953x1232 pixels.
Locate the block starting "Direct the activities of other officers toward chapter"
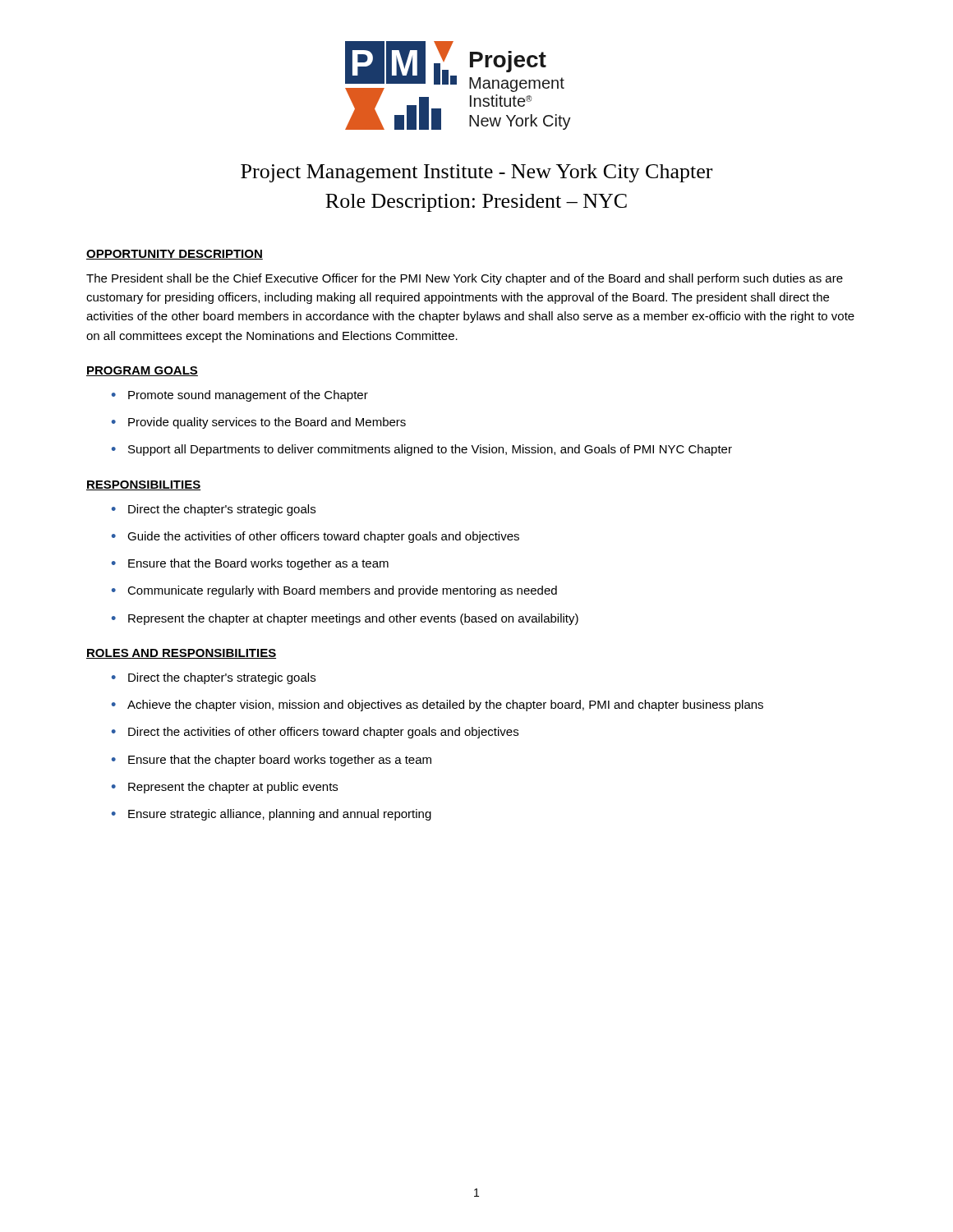tap(323, 732)
